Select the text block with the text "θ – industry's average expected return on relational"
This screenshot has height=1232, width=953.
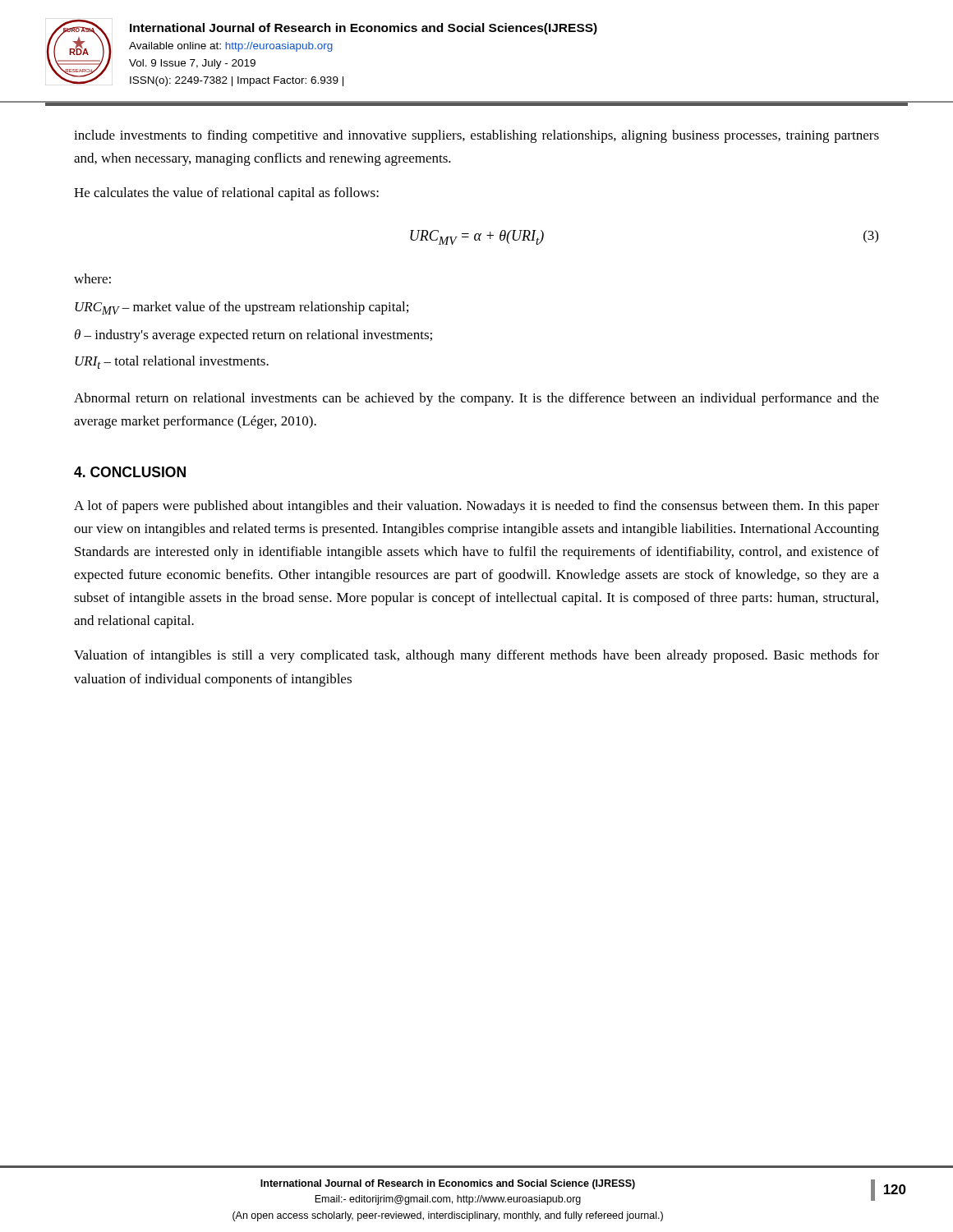click(254, 335)
